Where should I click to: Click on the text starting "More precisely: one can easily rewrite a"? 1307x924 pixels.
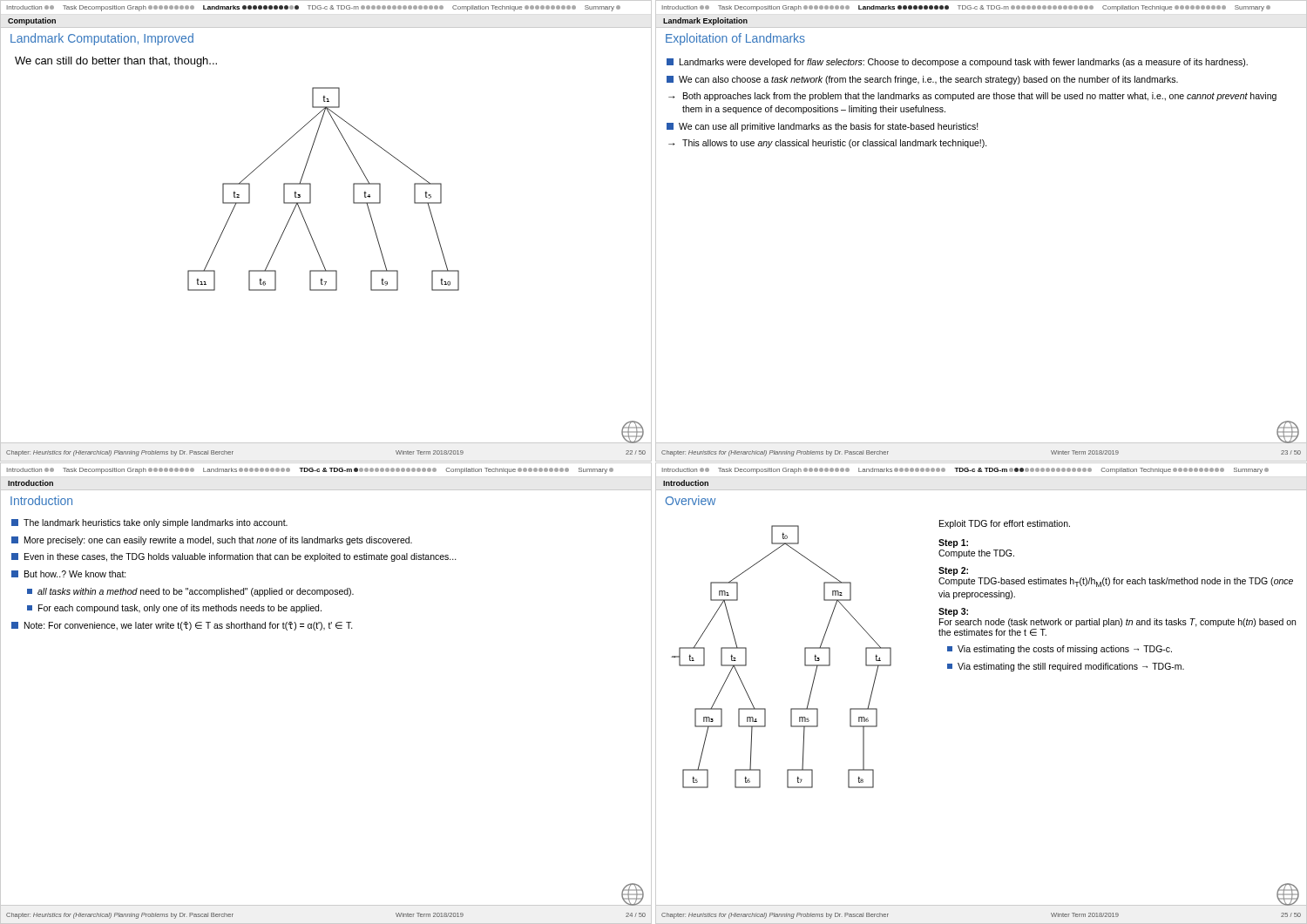click(212, 540)
